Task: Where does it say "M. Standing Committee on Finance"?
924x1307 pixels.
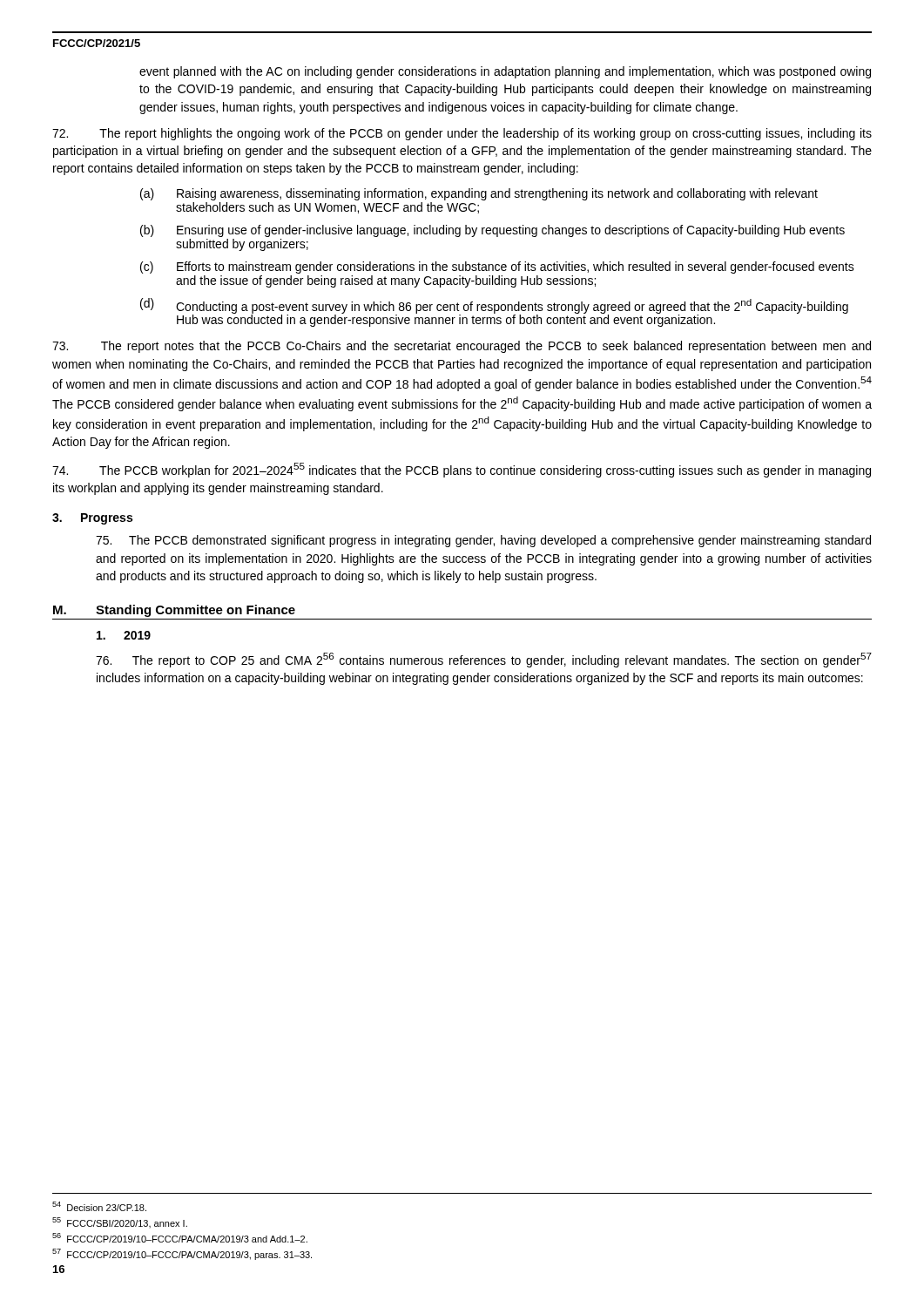Action: click(x=462, y=611)
